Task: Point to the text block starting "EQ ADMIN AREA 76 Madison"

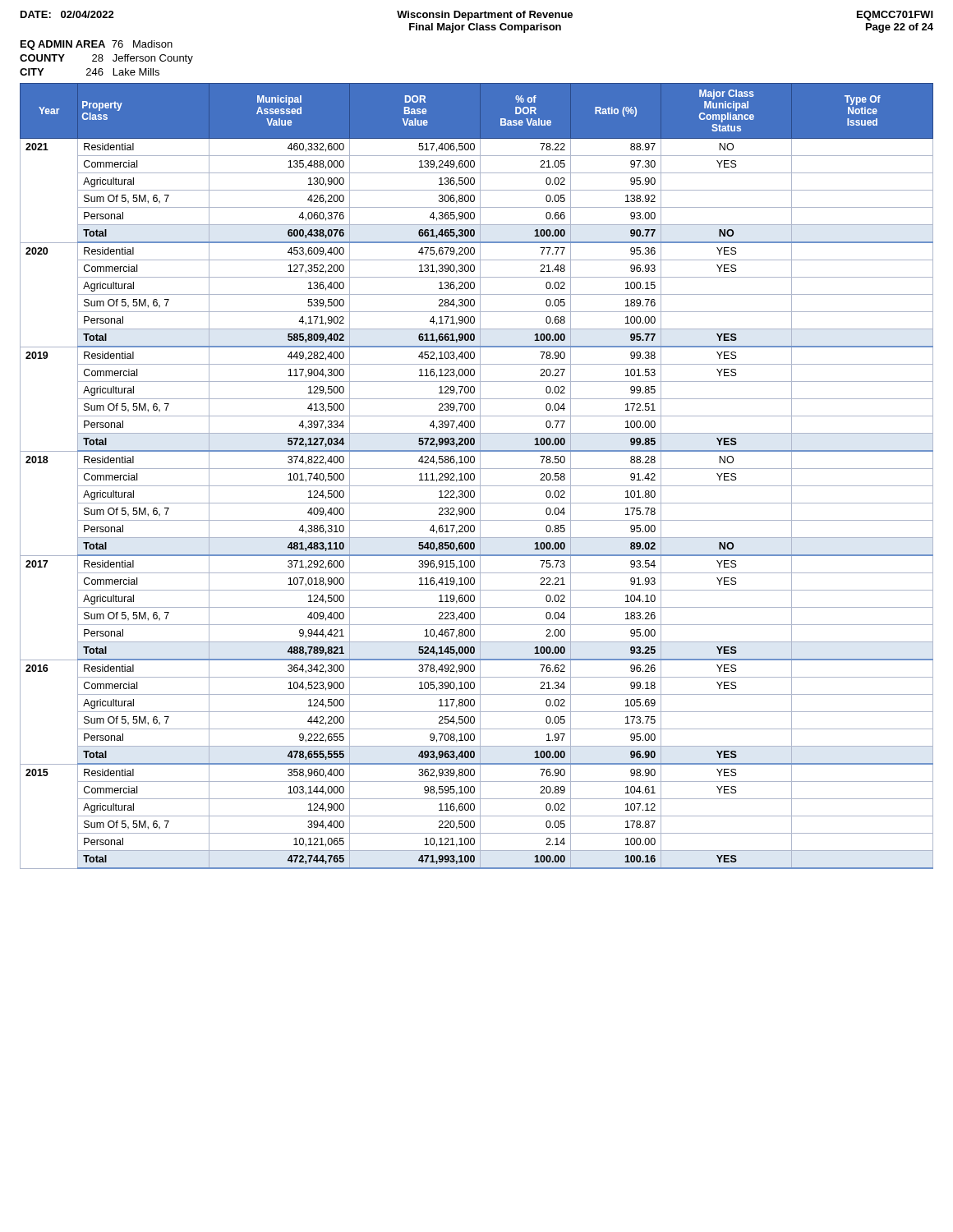Action: [x=96, y=44]
